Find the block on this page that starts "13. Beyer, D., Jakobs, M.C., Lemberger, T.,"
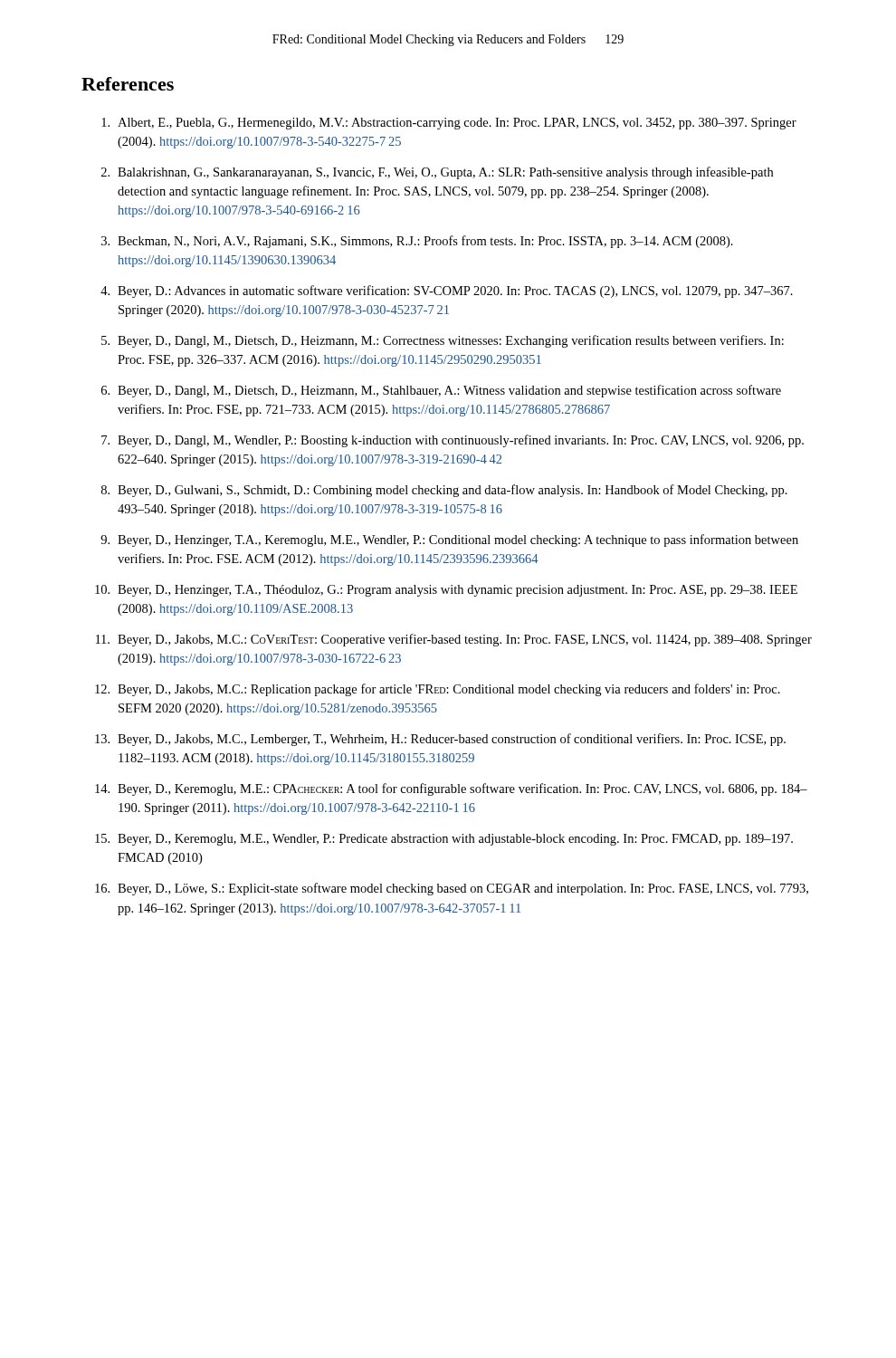Screen dimensions: 1358x896 (448, 749)
